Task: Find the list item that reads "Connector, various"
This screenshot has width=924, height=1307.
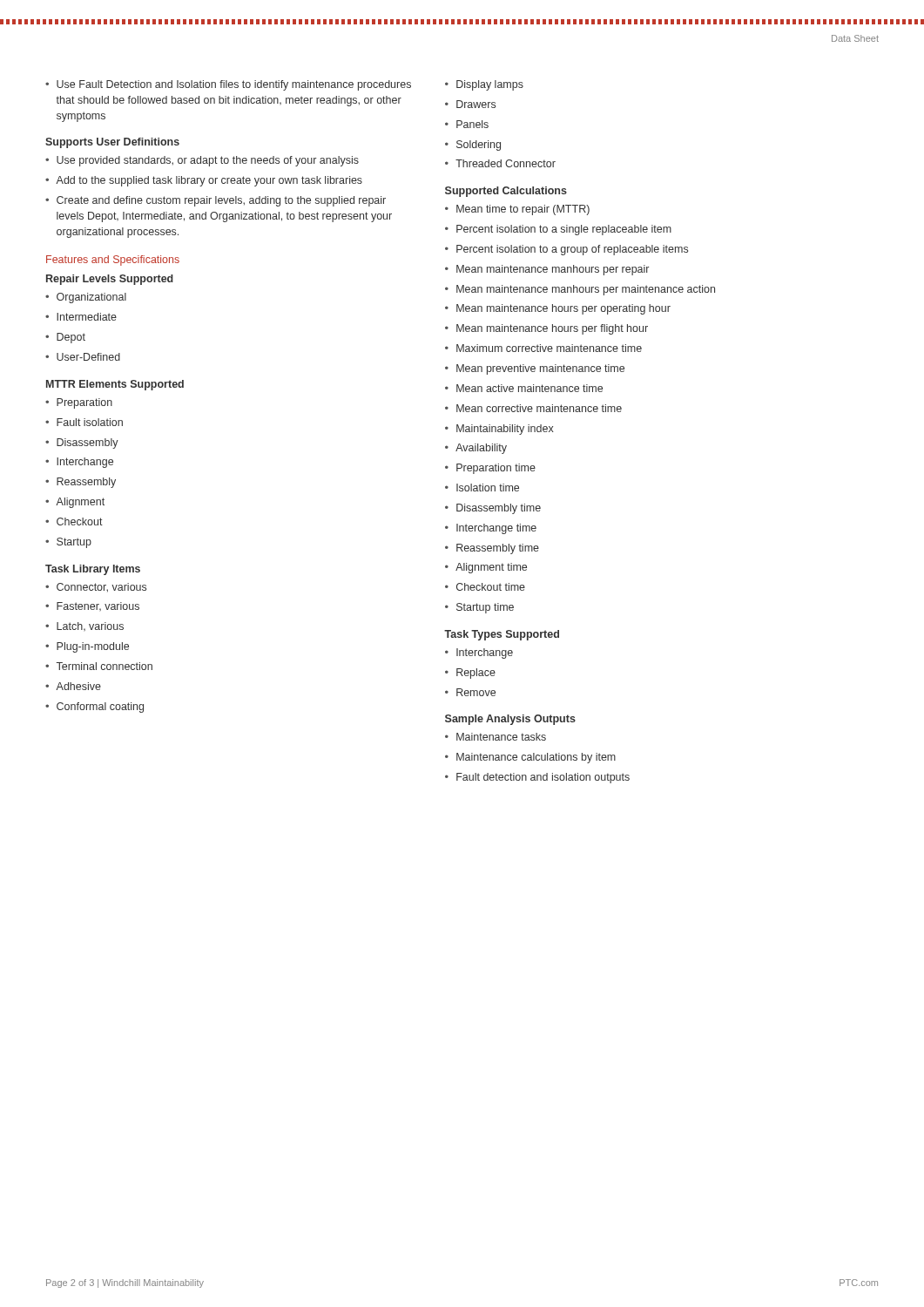Action: point(102,587)
